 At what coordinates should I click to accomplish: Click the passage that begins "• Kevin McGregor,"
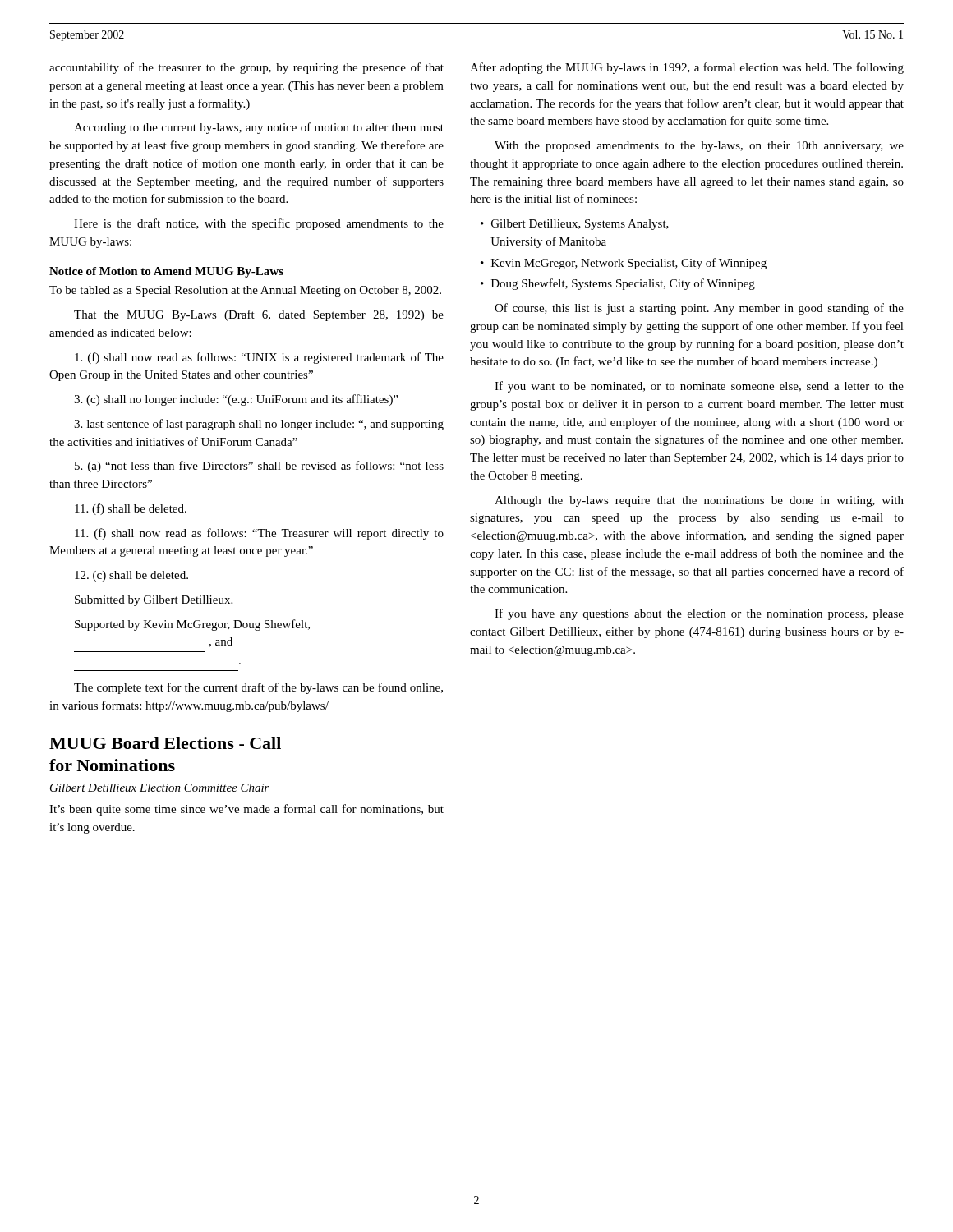(x=623, y=263)
